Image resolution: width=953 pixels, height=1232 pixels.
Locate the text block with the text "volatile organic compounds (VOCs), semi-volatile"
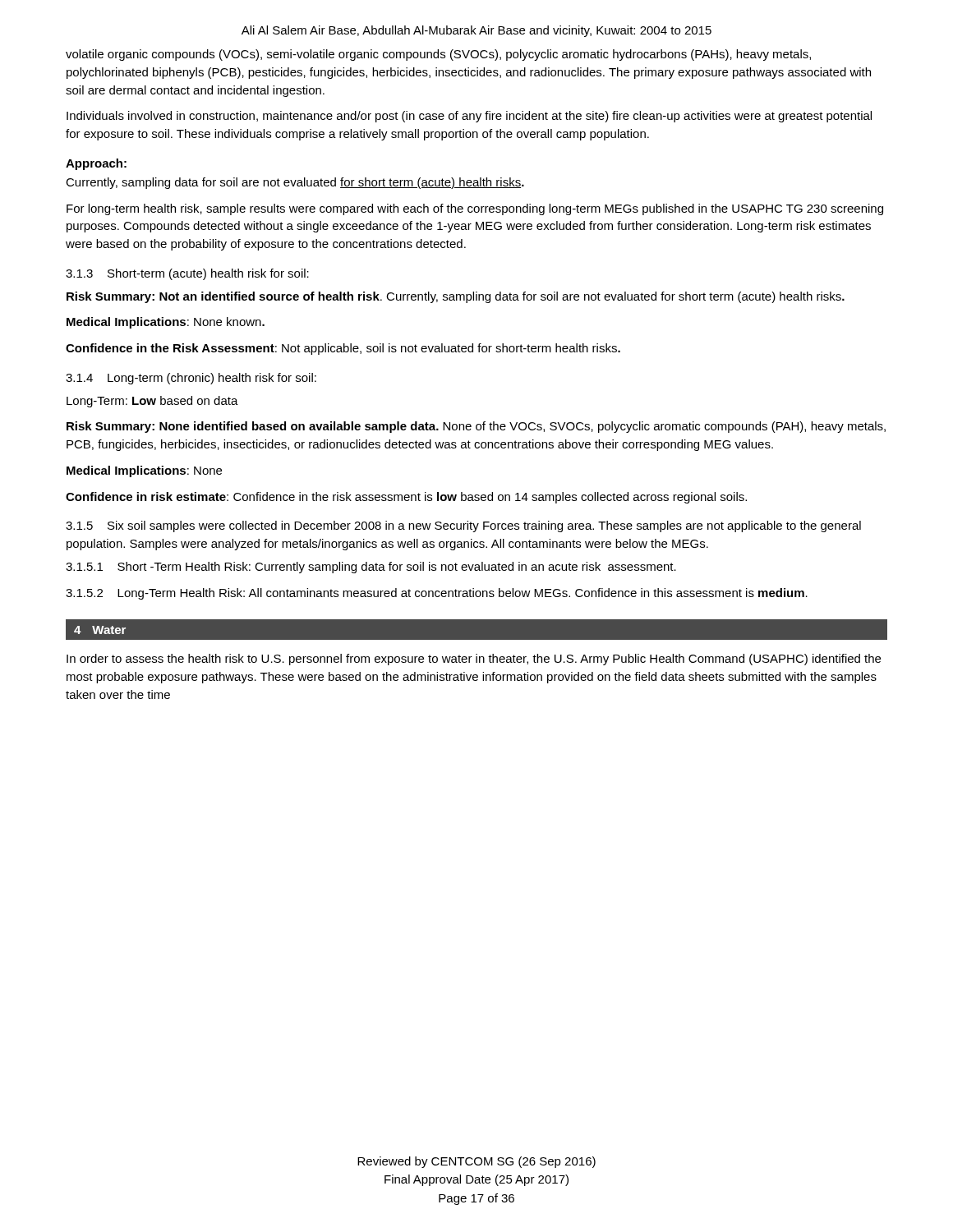(469, 72)
